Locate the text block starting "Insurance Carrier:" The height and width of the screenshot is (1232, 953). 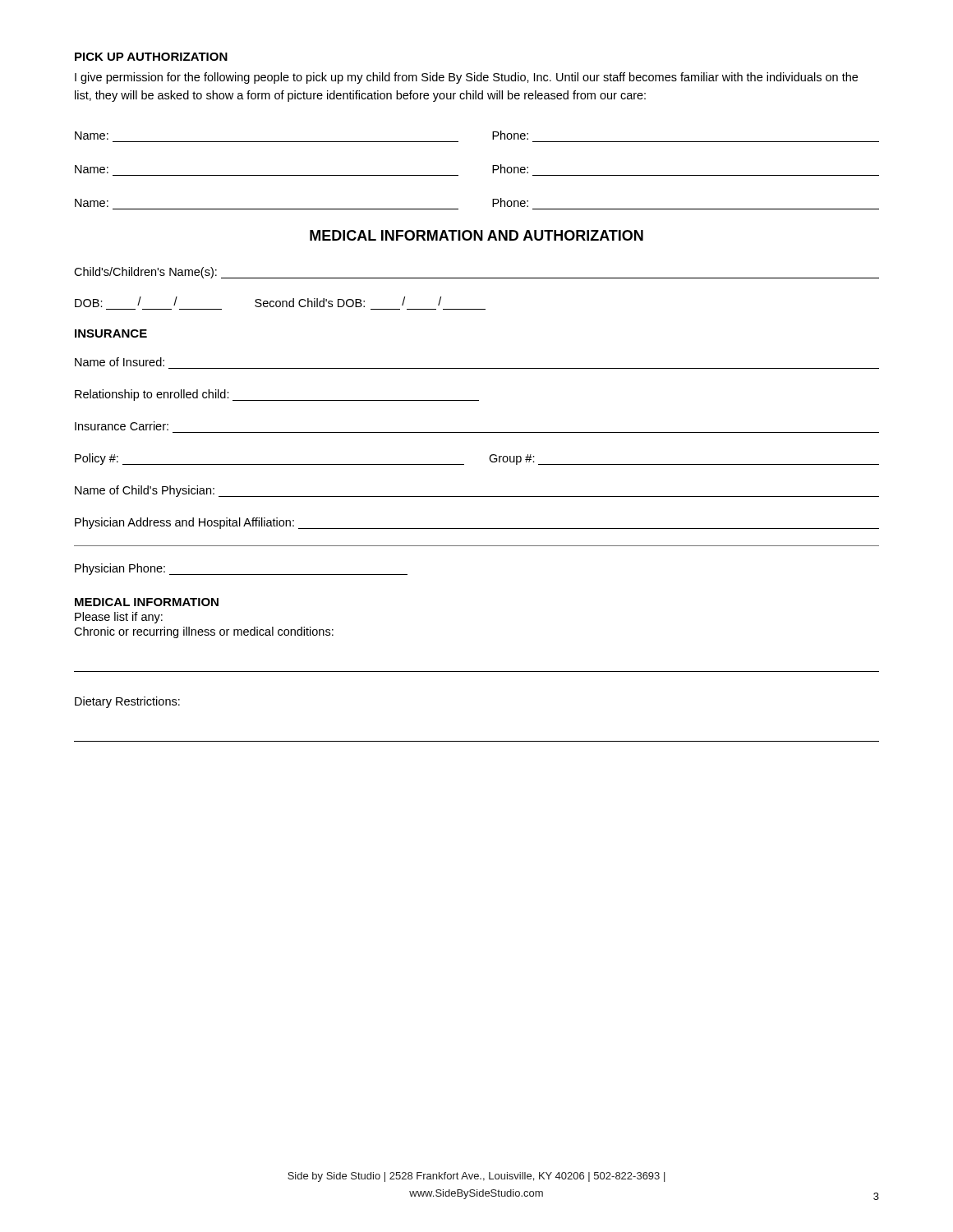(476, 425)
